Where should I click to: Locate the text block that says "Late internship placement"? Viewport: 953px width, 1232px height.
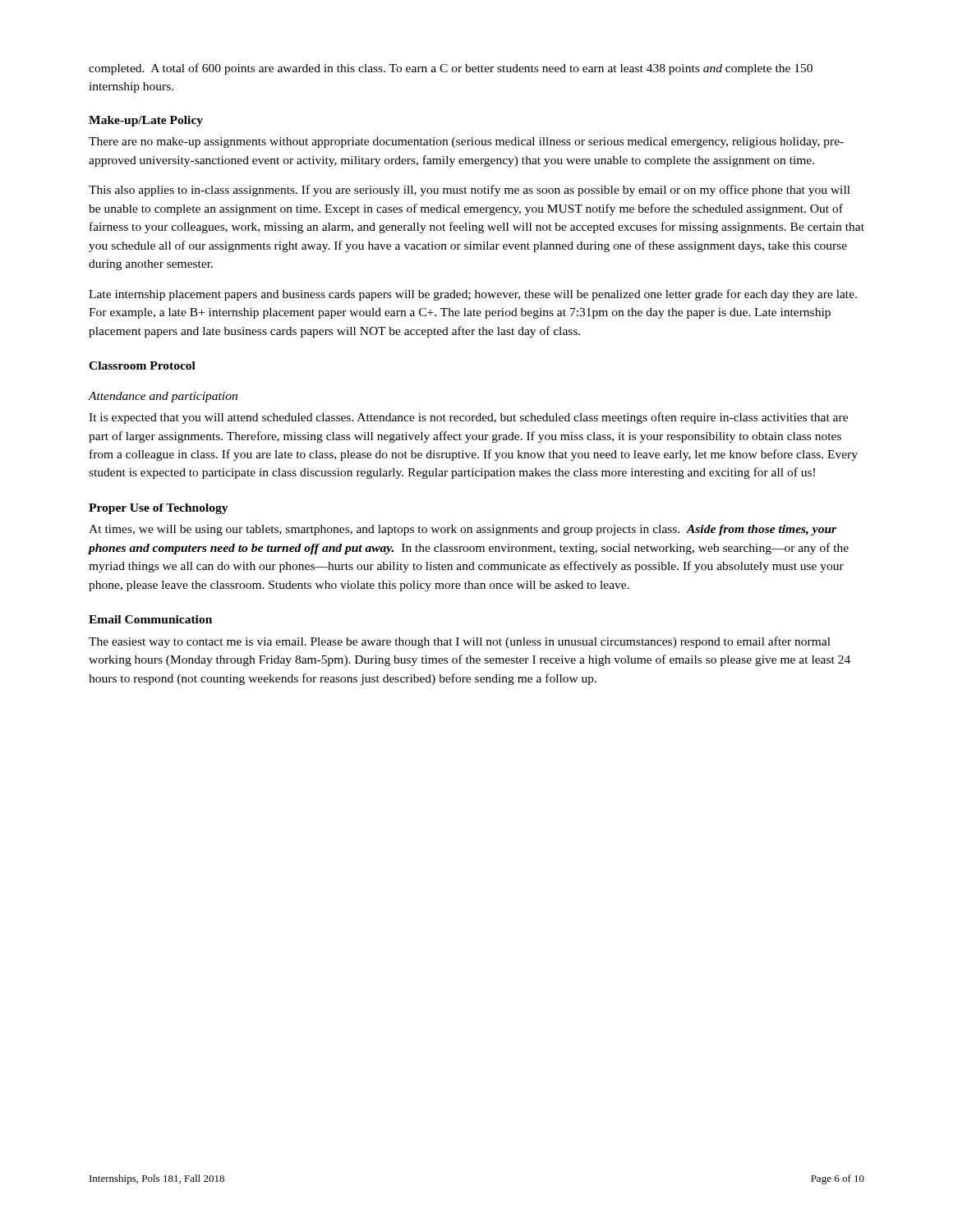[x=473, y=312]
